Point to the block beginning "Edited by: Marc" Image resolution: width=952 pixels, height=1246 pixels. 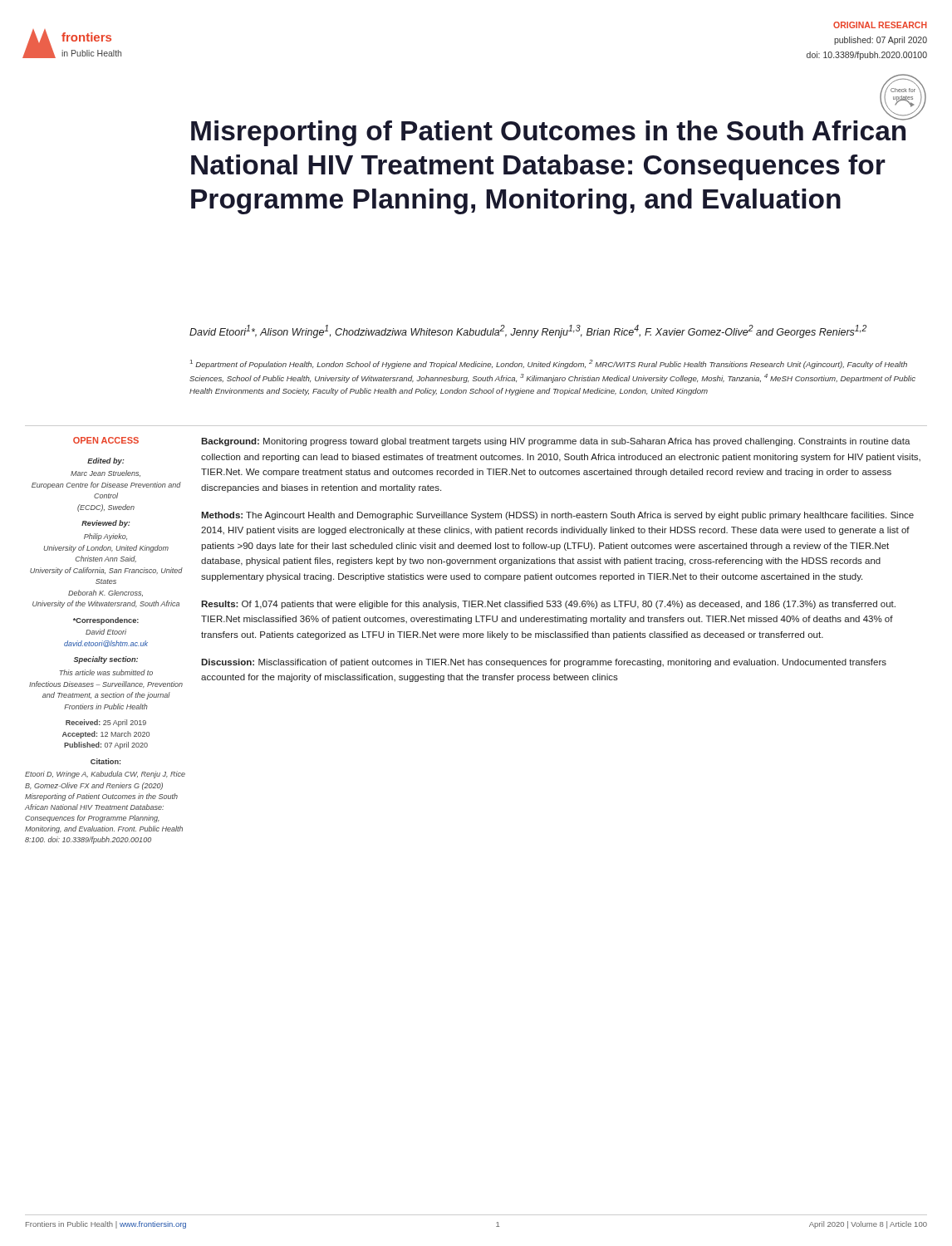[106, 485]
